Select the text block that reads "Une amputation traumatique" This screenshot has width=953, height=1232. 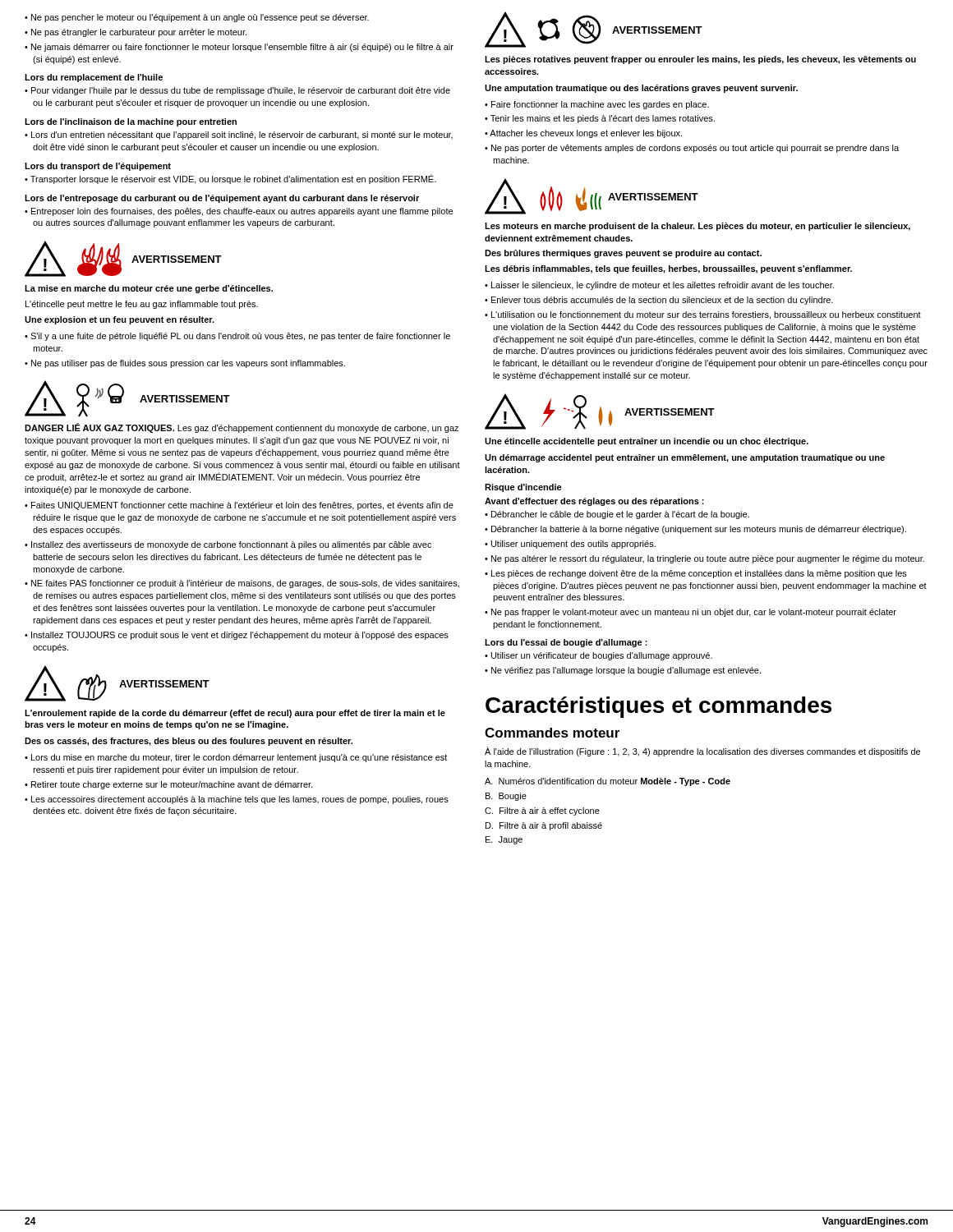tap(641, 88)
